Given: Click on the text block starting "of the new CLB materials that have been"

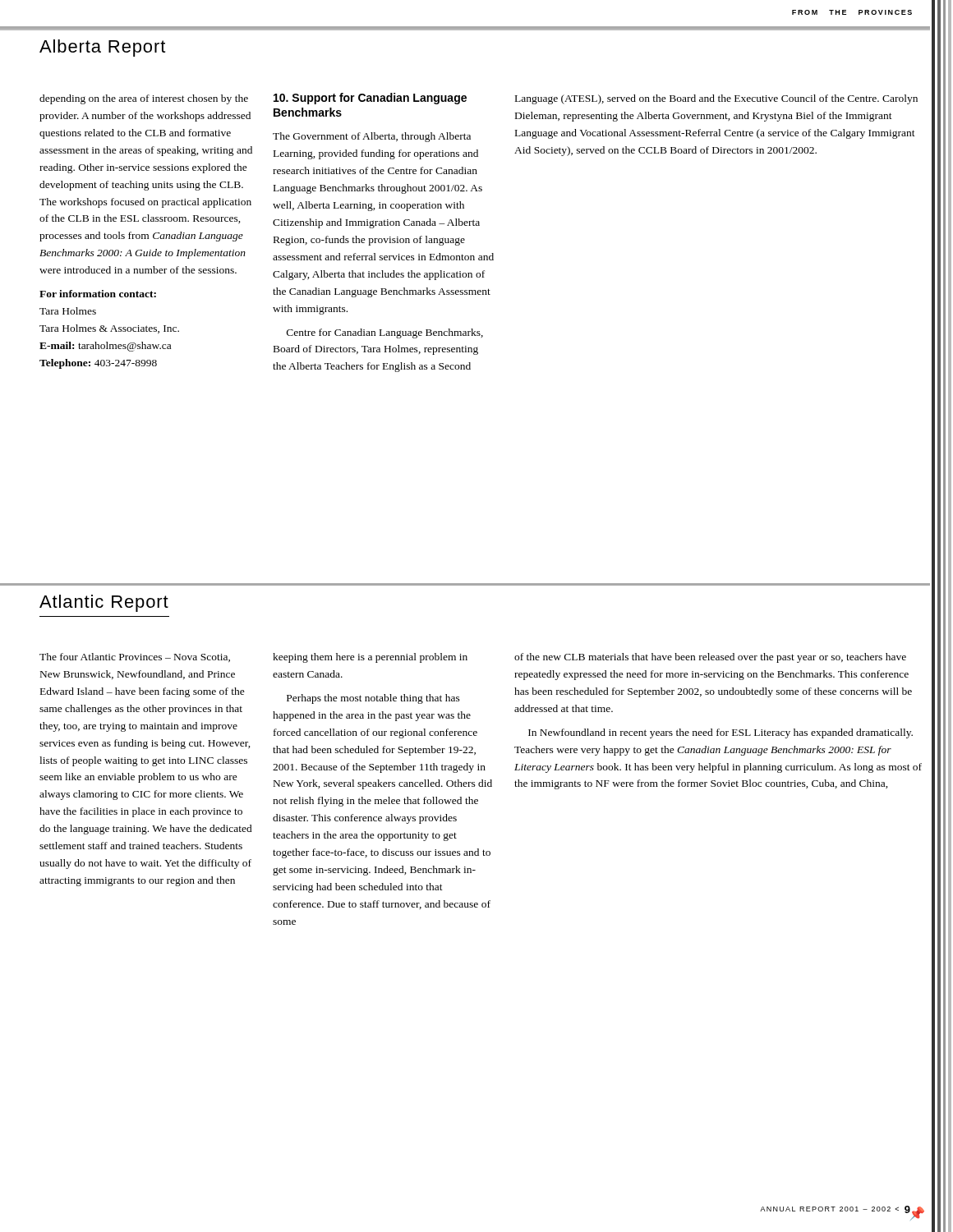Looking at the screenshot, I should point(719,721).
